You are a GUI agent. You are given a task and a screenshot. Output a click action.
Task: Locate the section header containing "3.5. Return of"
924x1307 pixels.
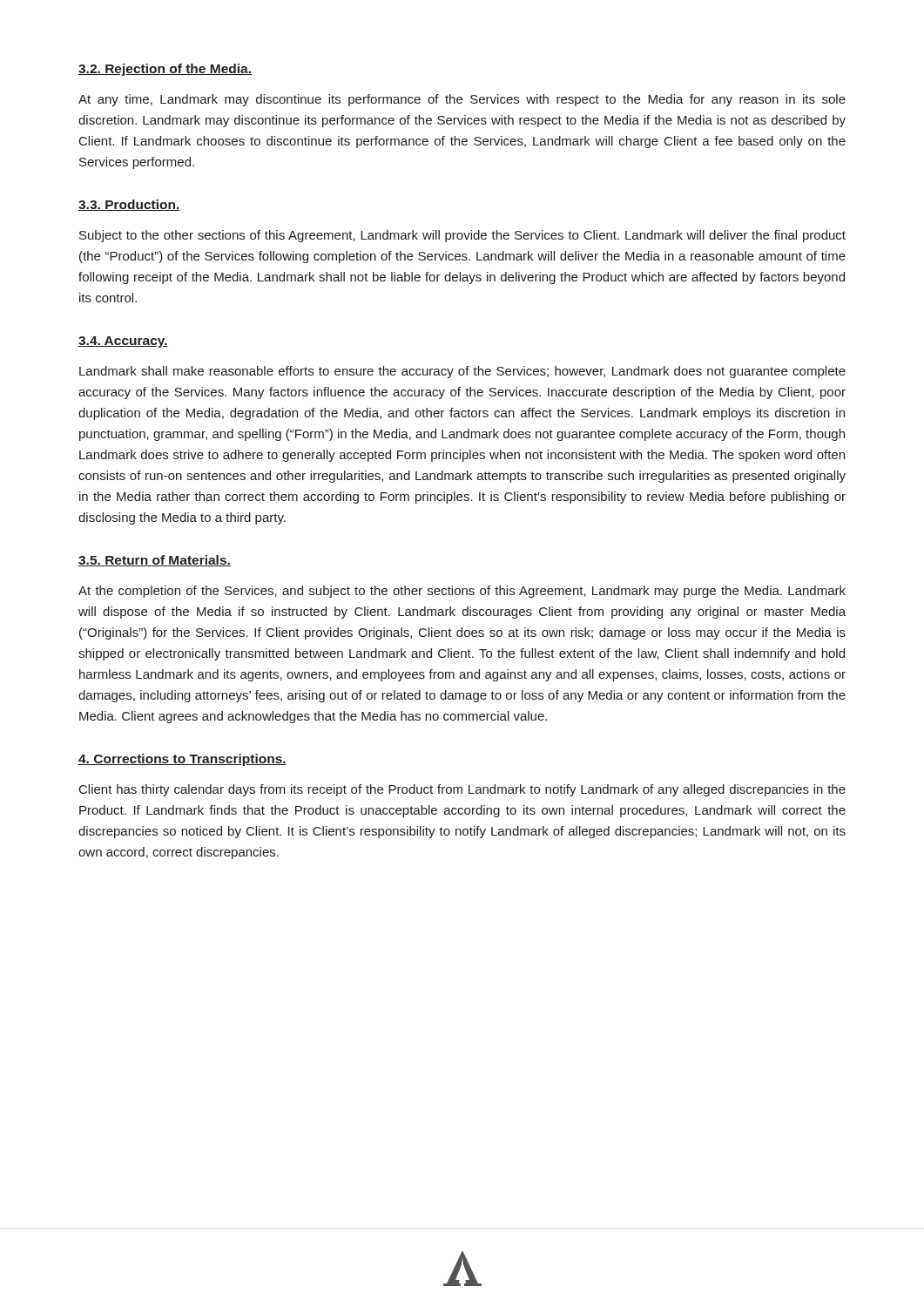[154, 560]
